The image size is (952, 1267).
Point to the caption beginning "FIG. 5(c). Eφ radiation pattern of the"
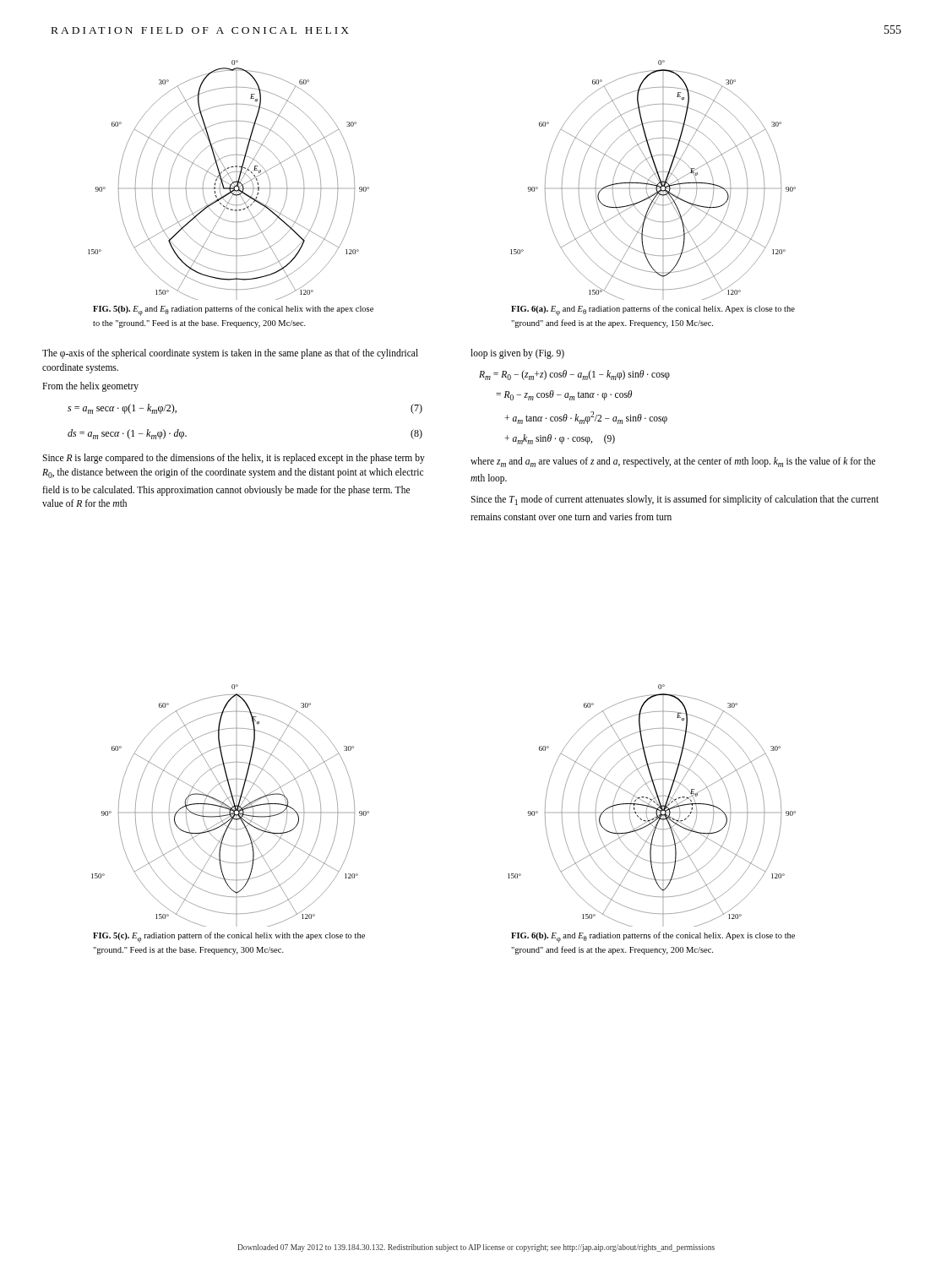click(x=229, y=943)
